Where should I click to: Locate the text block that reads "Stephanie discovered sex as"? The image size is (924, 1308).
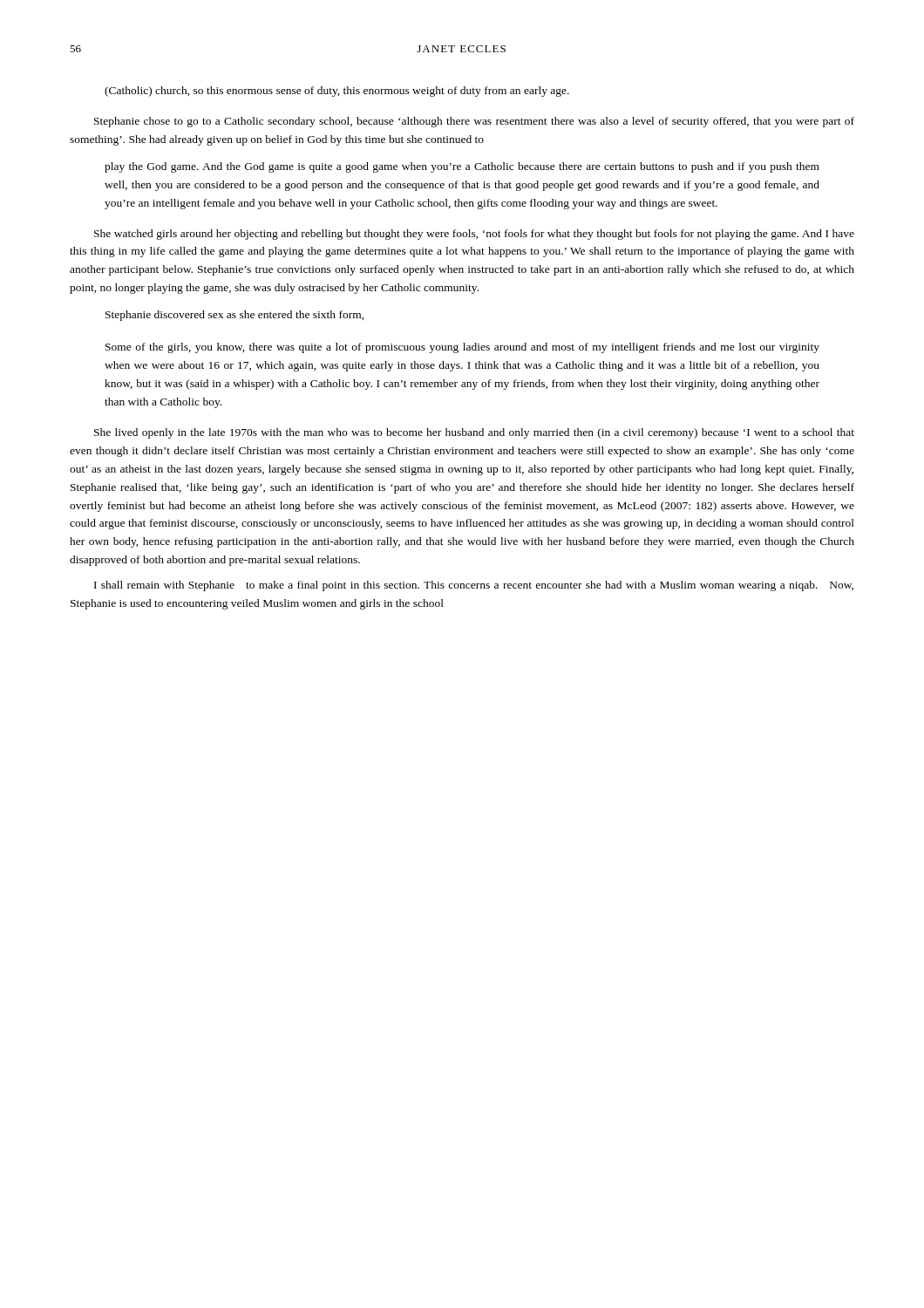pos(235,316)
